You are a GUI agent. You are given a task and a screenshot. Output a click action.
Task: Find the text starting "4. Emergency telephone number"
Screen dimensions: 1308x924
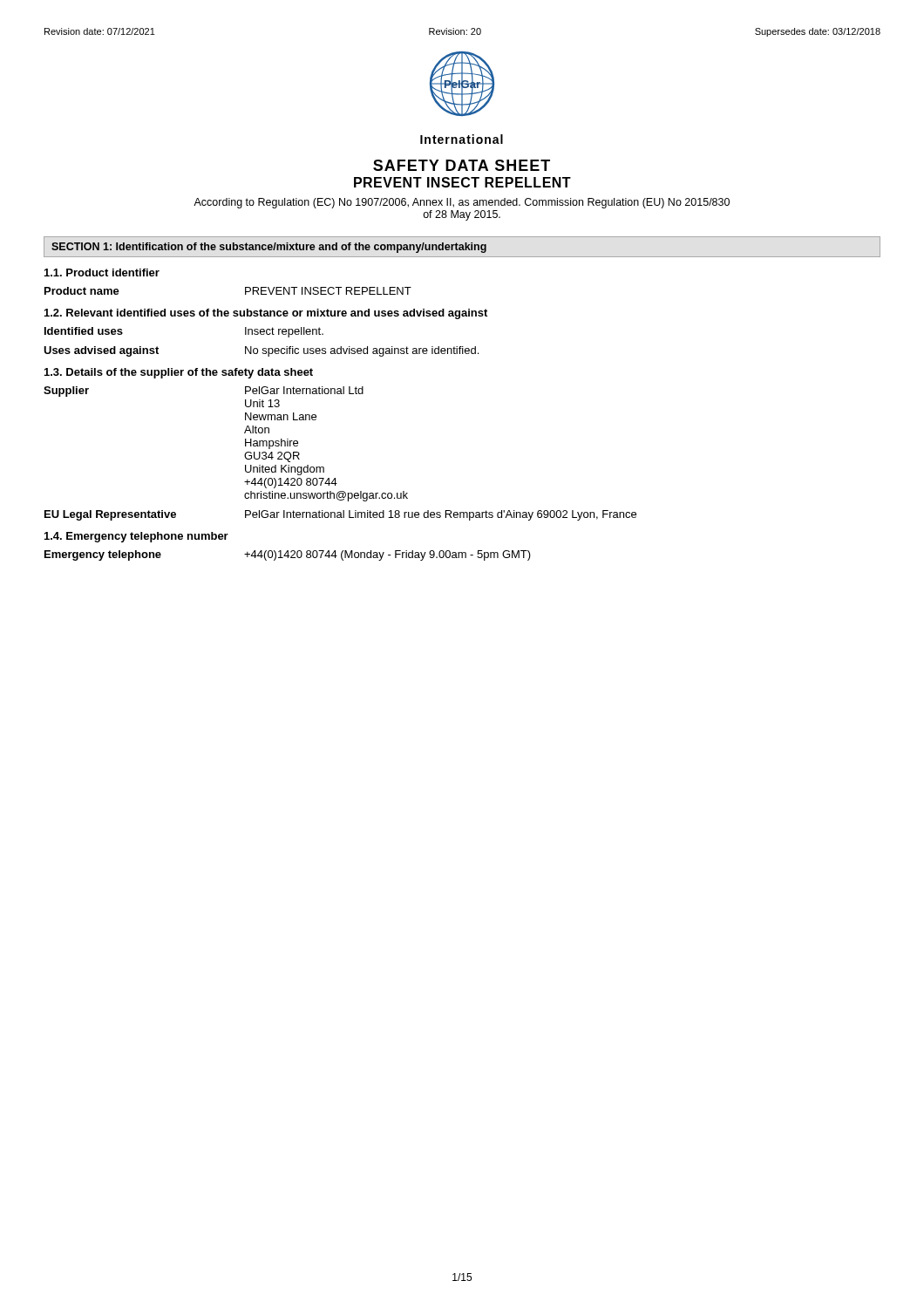point(136,536)
